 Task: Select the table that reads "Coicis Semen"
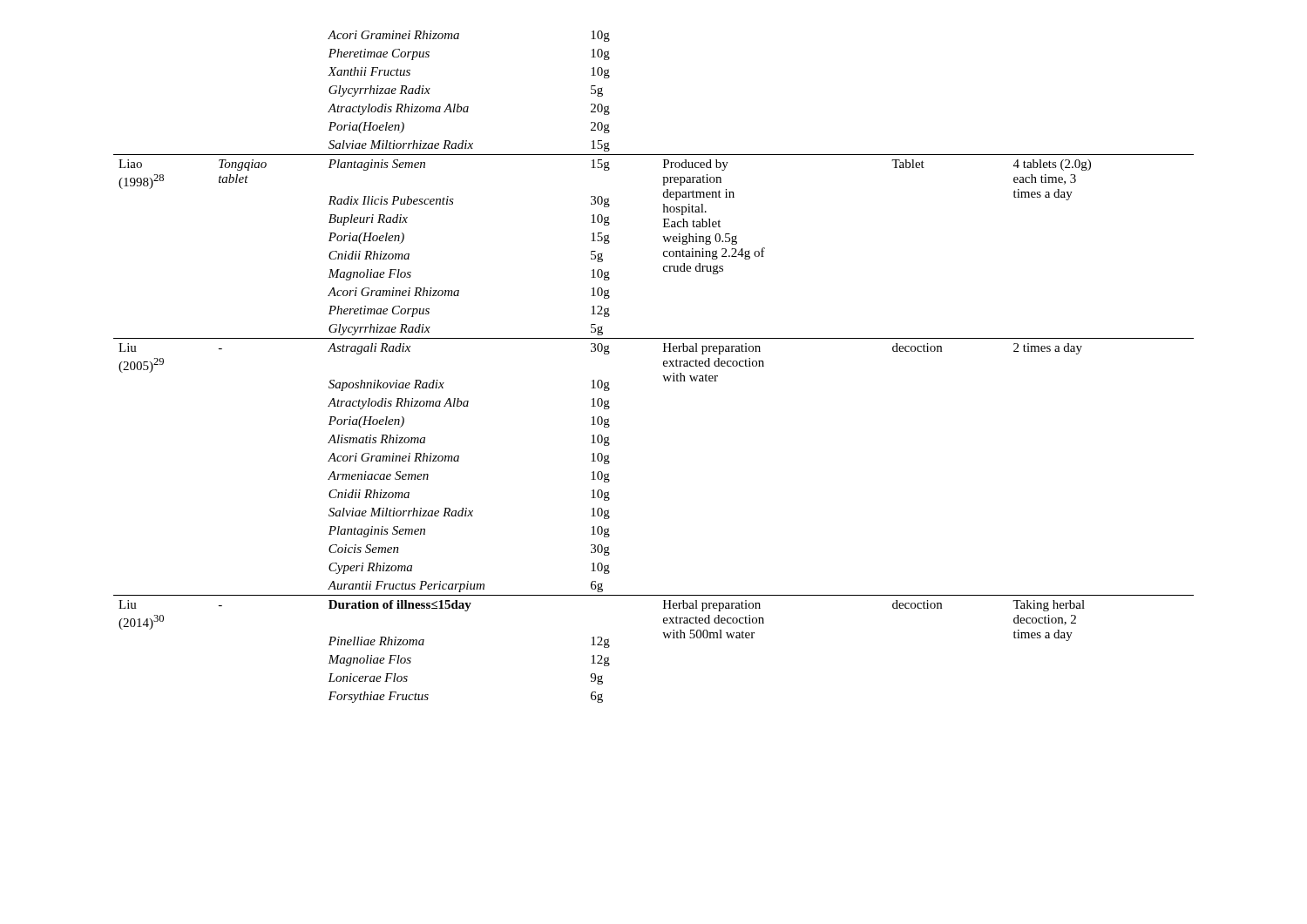[x=654, y=366]
